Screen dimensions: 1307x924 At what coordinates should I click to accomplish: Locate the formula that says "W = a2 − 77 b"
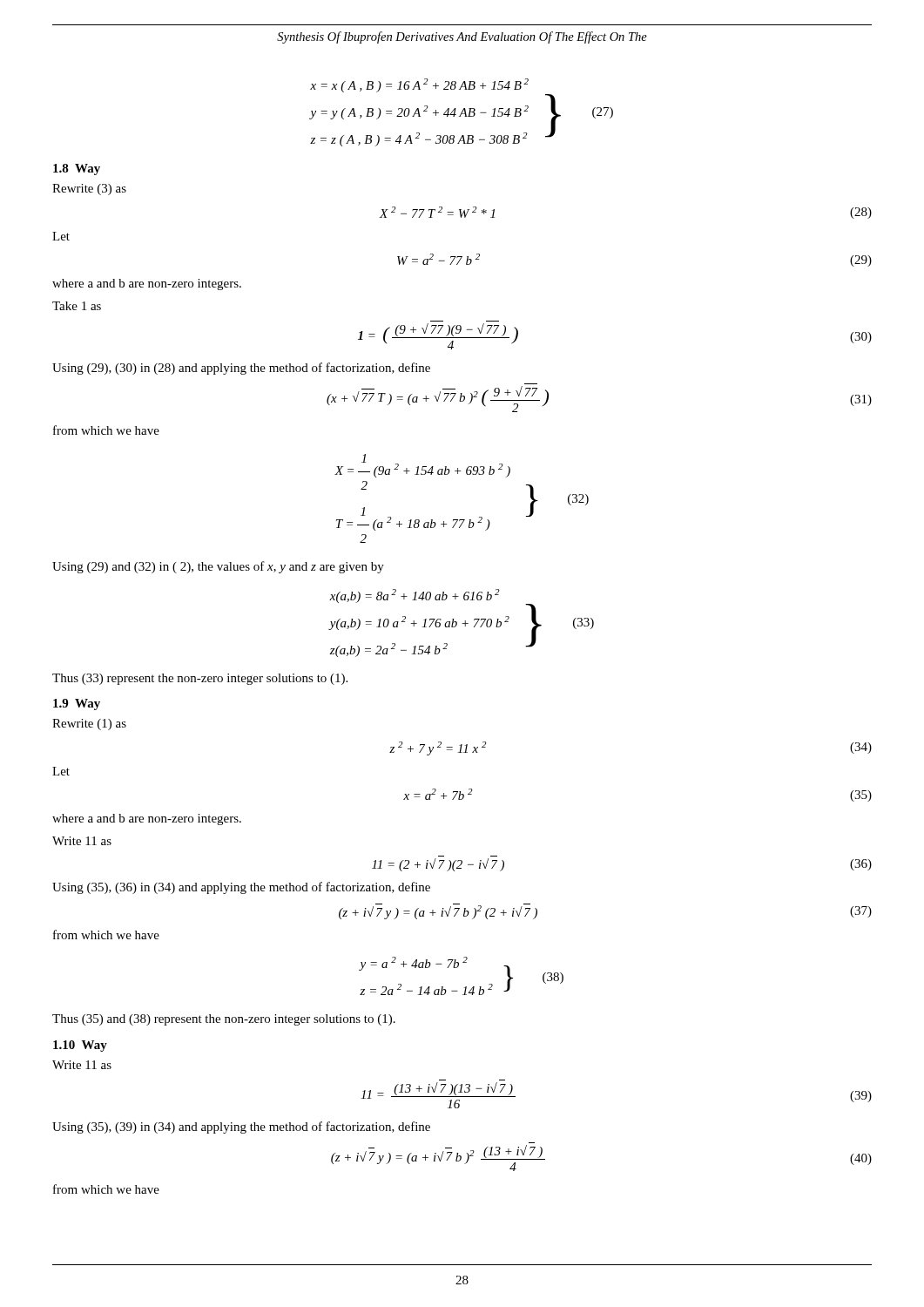tap(462, 260)
